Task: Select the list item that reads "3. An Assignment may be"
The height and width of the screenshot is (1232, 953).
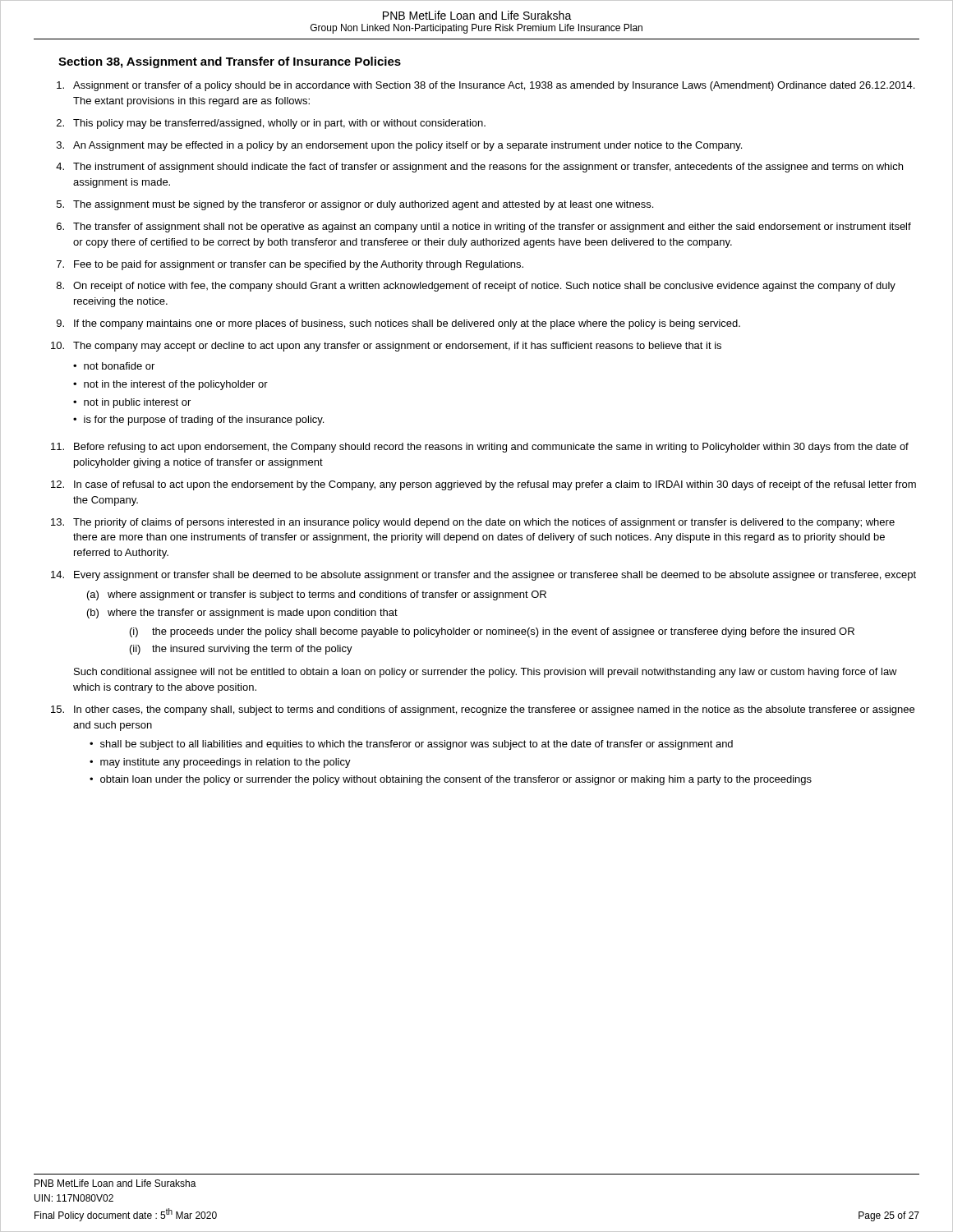Action: tap(476, 145)
